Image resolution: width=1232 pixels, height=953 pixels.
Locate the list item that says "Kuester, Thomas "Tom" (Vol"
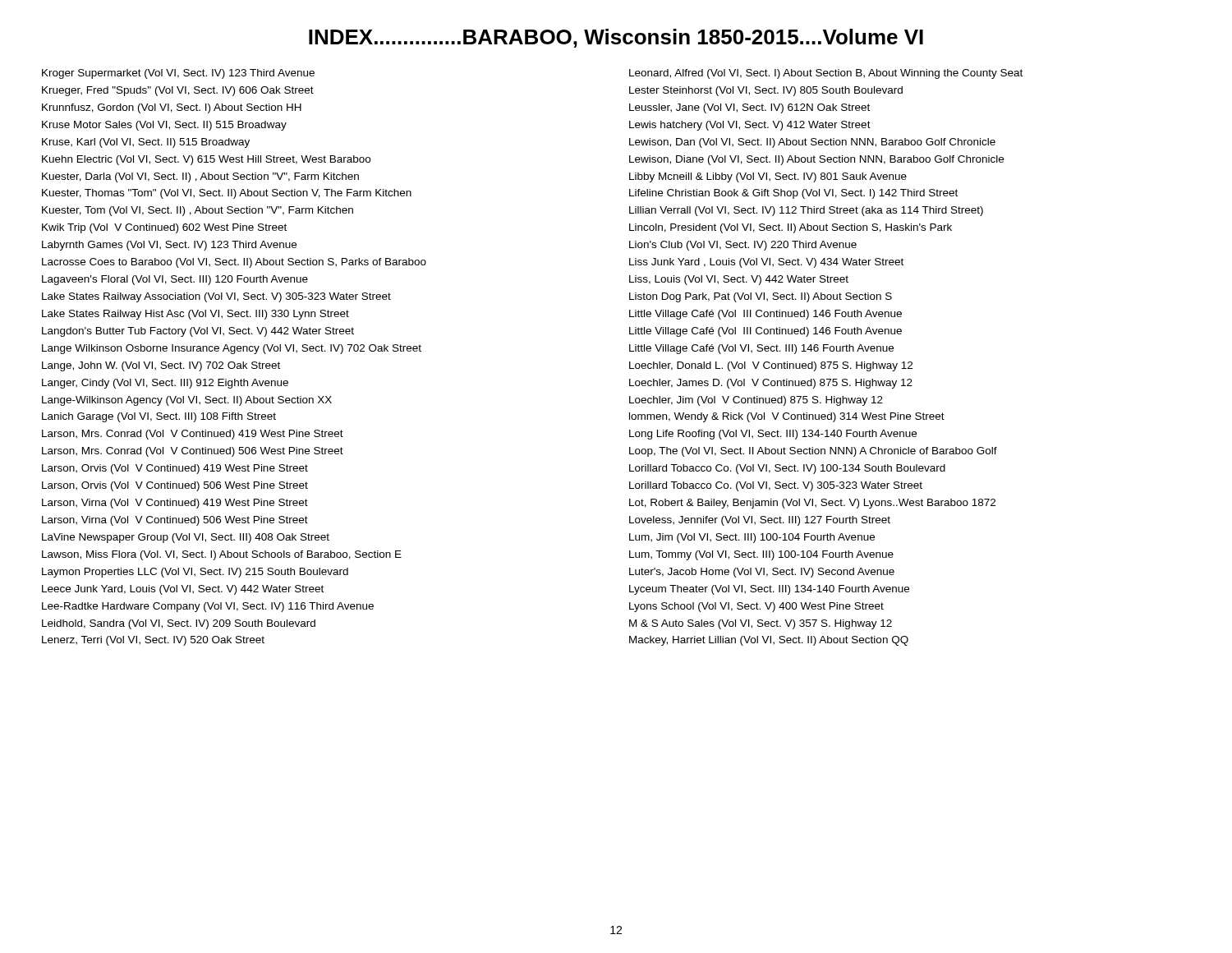click(x=226, y=193)
